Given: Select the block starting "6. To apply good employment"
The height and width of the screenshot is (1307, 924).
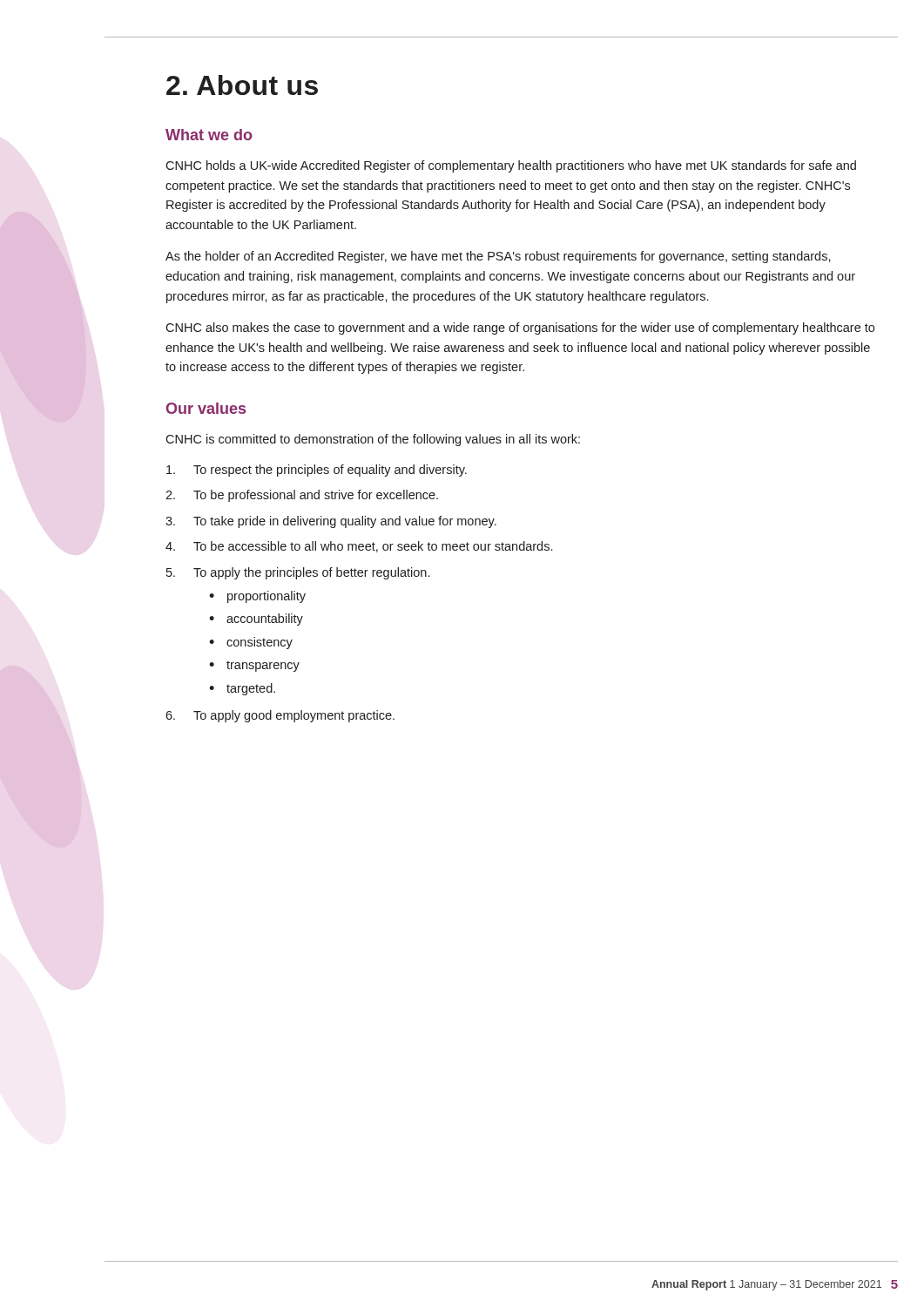Looking at the screenshot, I should tap(280, 716).
